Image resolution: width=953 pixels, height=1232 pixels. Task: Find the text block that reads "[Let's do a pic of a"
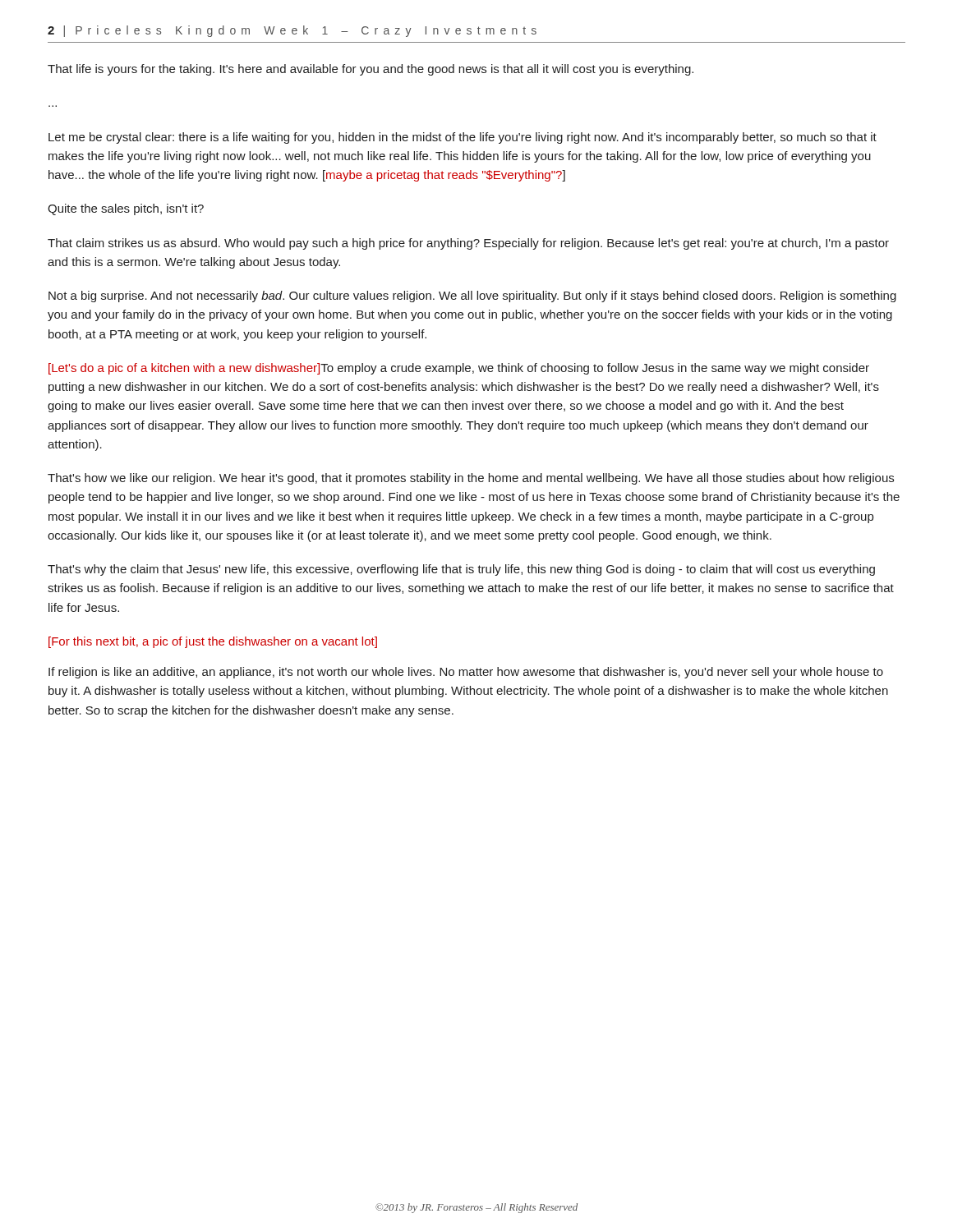coord(463,406)
